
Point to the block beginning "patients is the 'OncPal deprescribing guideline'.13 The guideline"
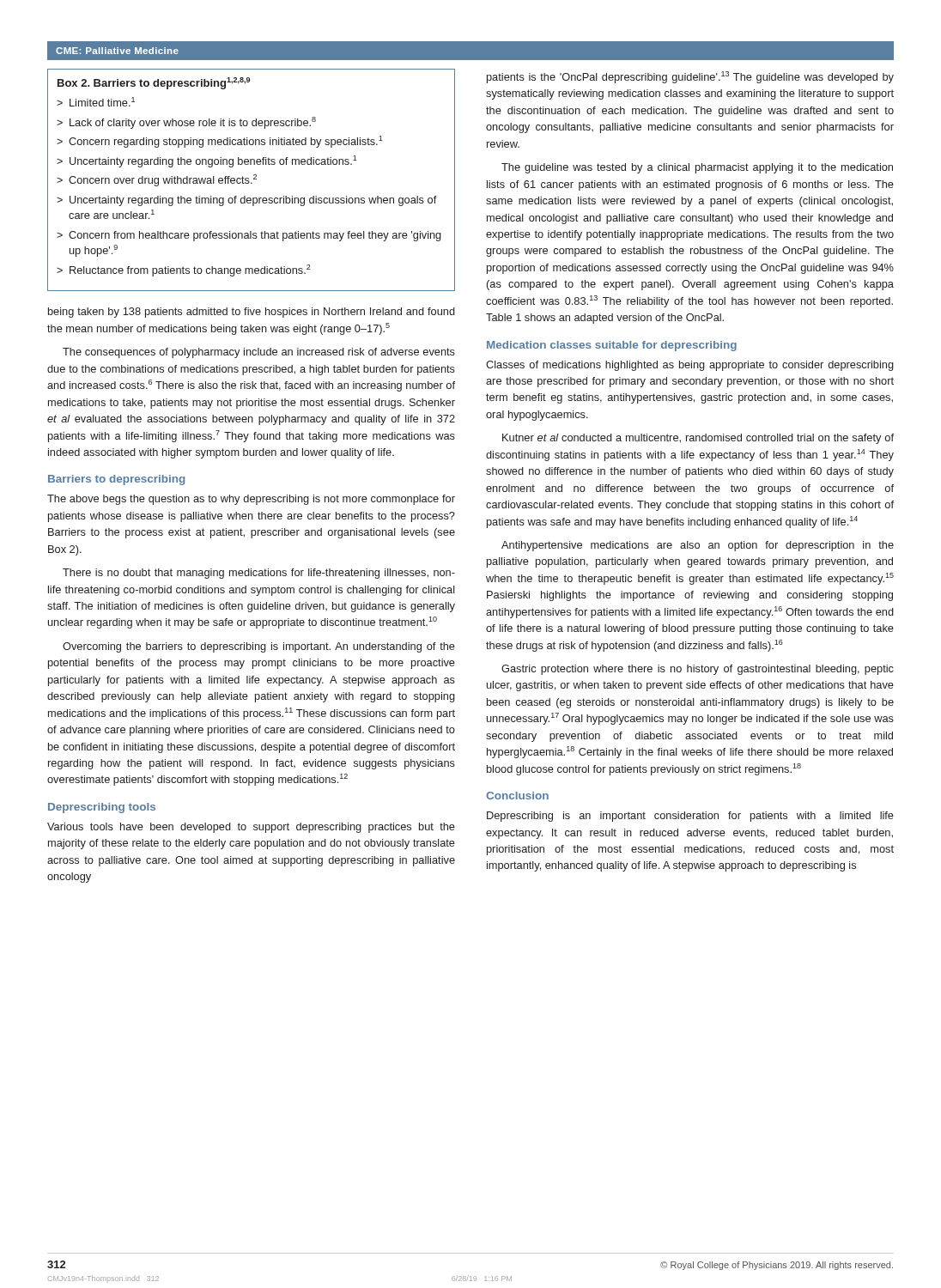point(690,197)
